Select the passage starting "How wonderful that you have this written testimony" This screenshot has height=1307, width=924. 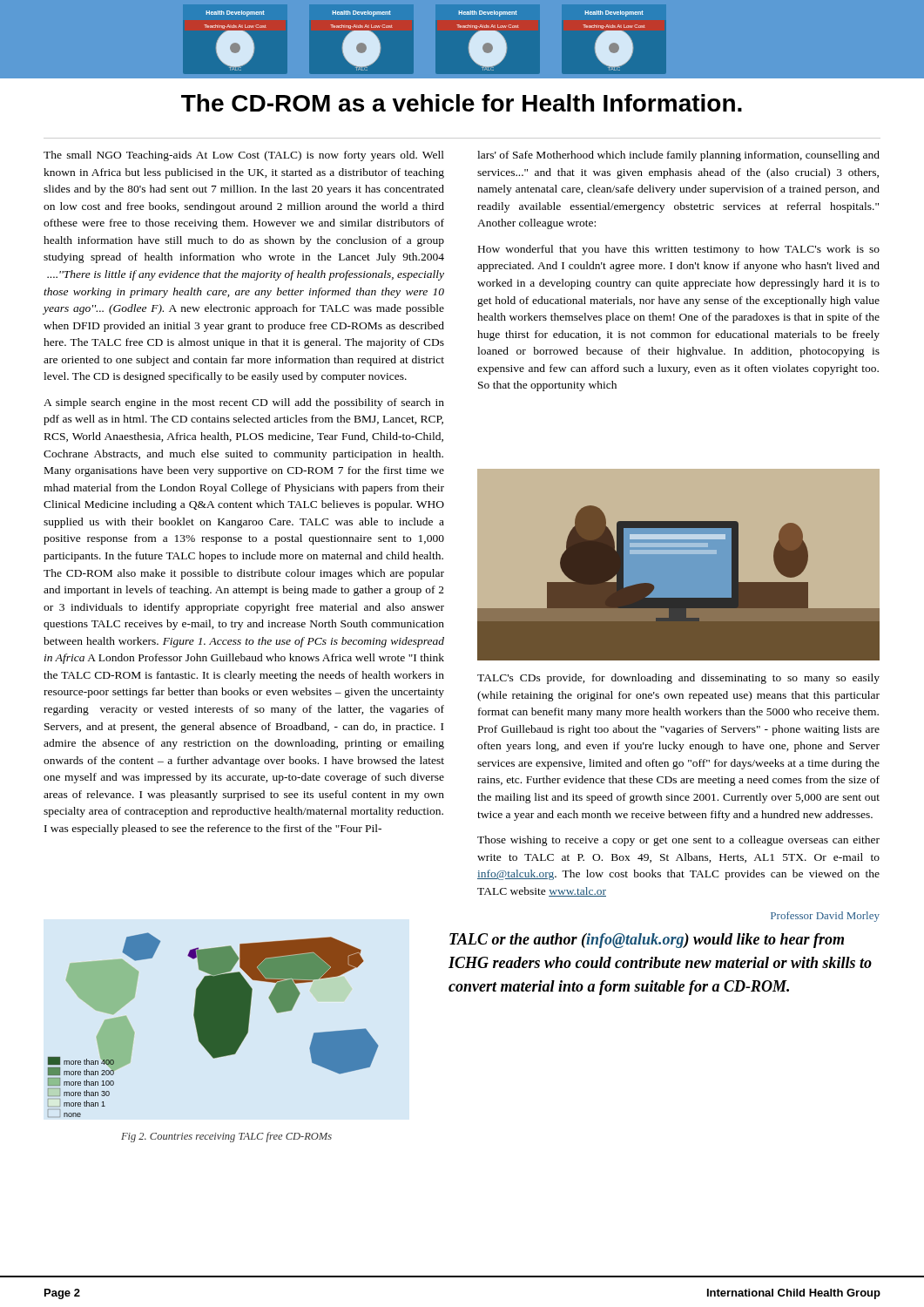point(678,317)
